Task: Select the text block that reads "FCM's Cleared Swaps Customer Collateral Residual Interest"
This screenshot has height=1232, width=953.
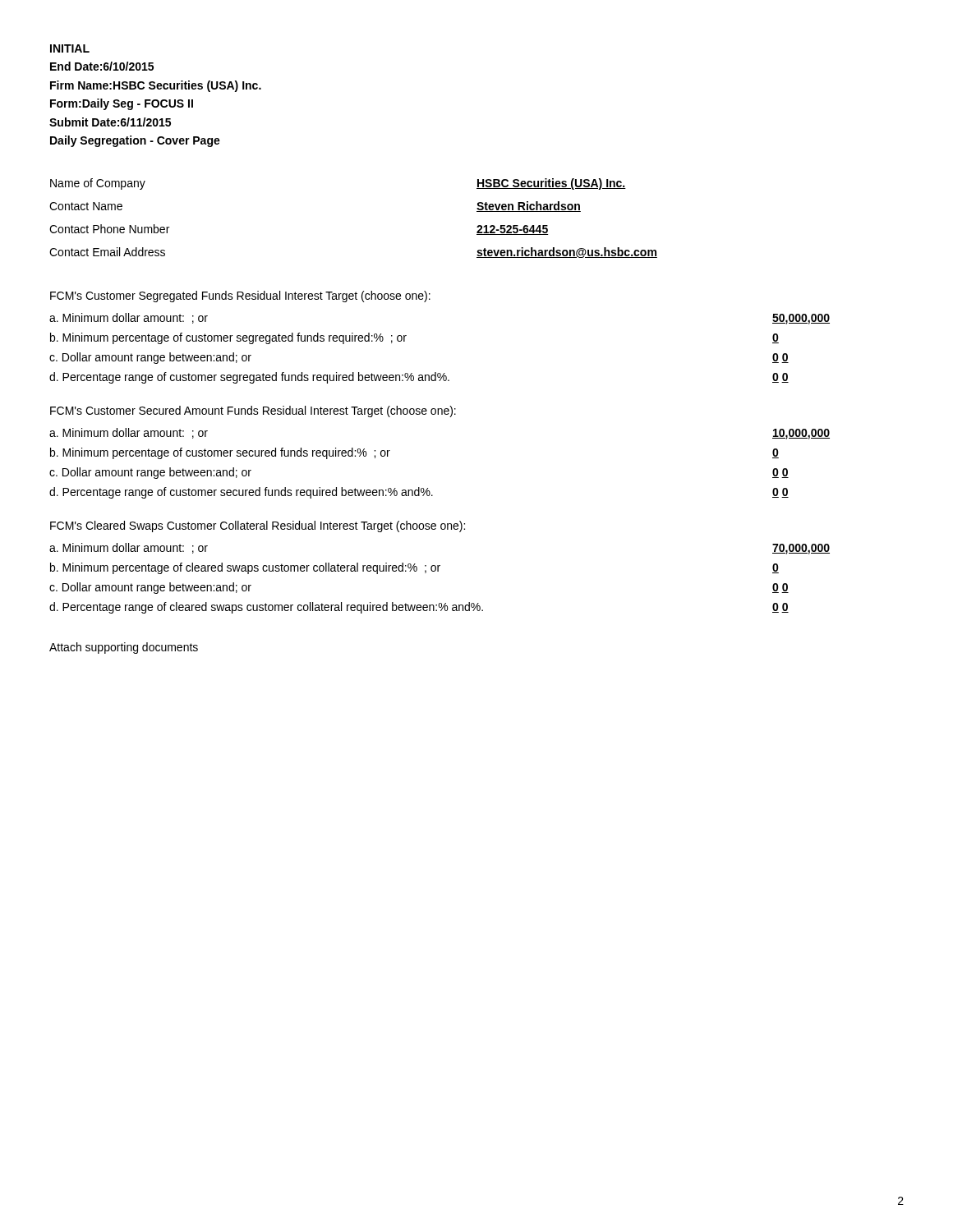Action: click(x=258, y=525)
